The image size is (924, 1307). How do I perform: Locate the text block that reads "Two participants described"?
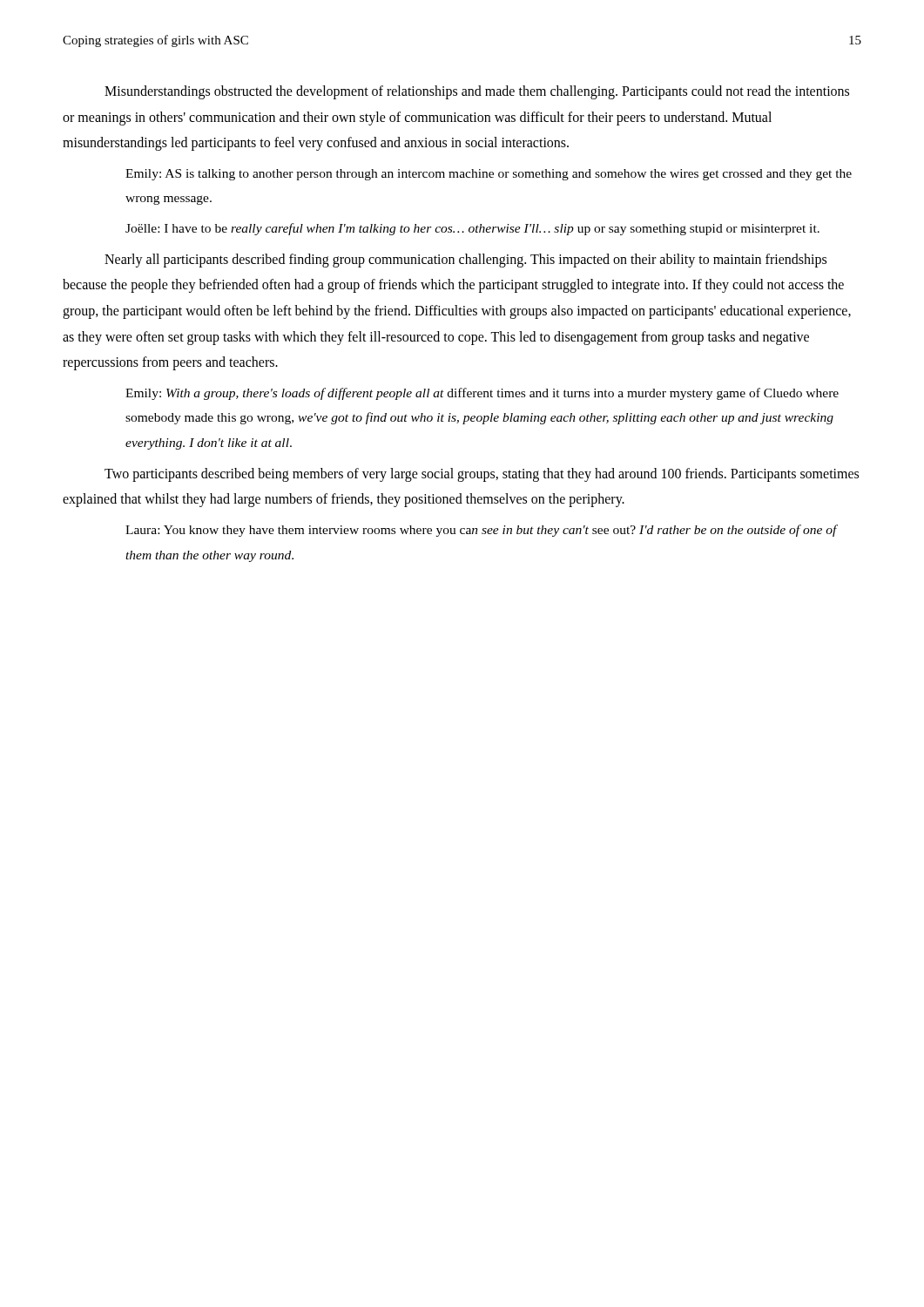(461, 486)
